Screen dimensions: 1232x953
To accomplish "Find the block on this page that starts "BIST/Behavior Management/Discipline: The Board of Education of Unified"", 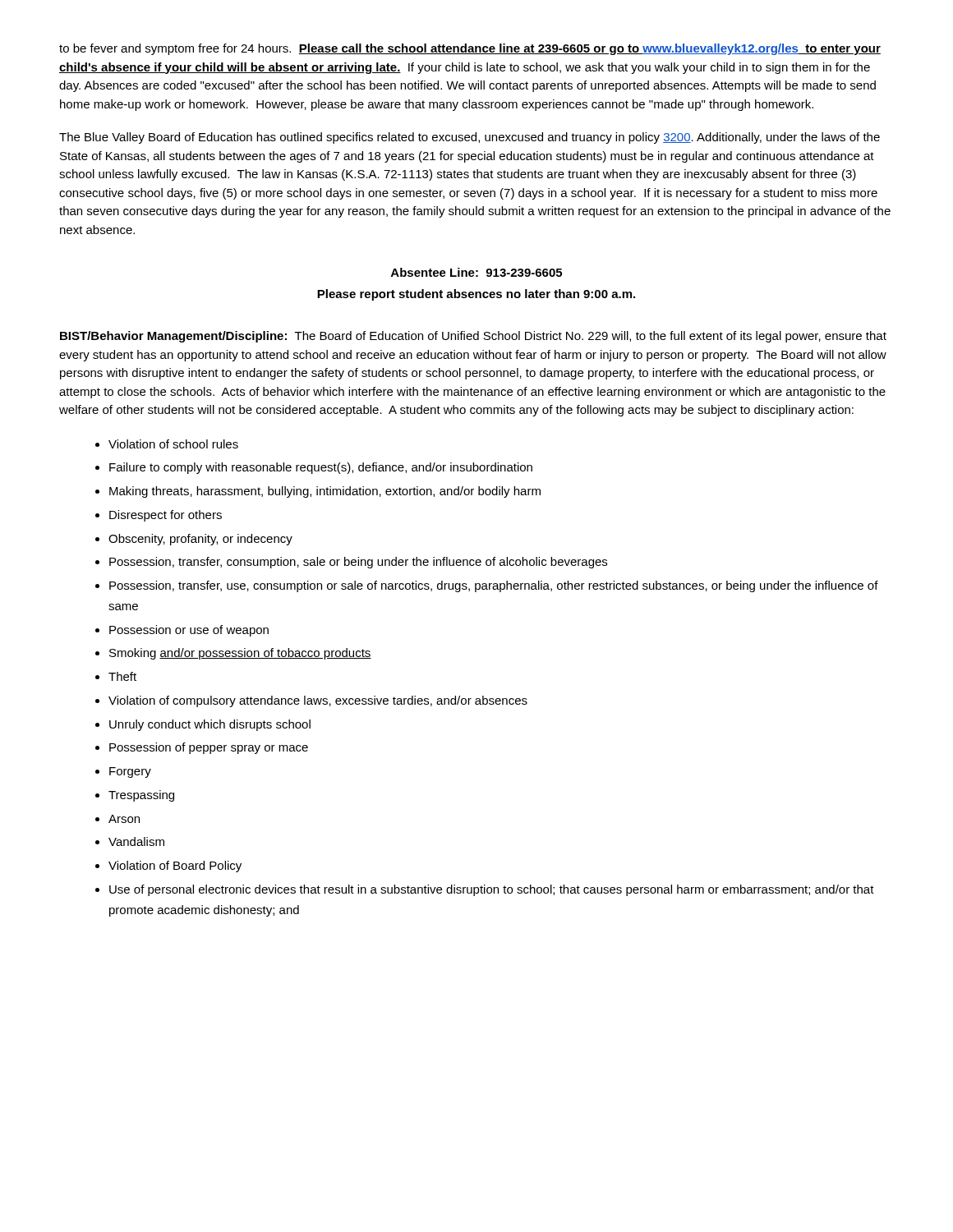I will (x=473, y=372).
